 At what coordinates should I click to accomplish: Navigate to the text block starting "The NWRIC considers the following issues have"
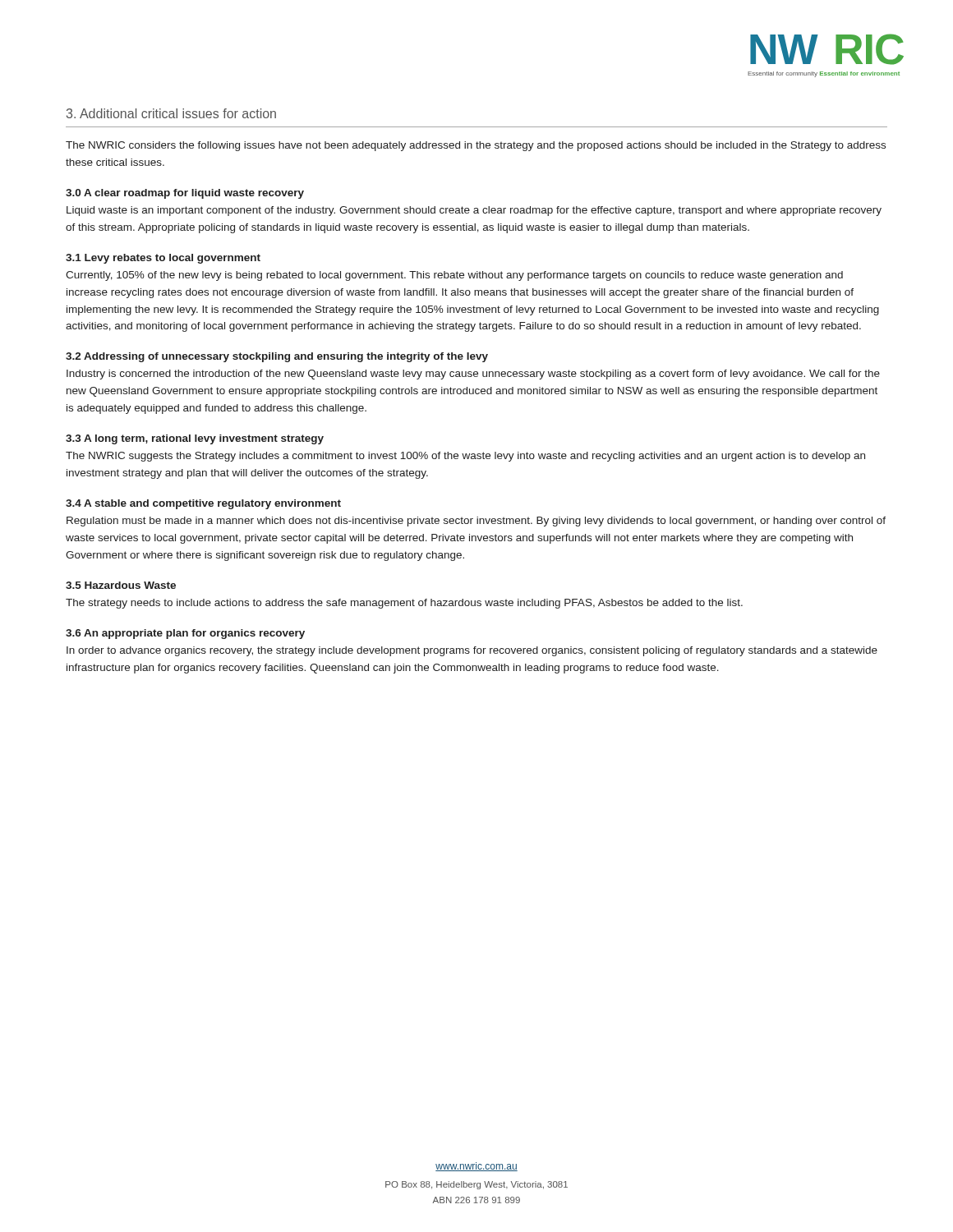click(476, 154)
